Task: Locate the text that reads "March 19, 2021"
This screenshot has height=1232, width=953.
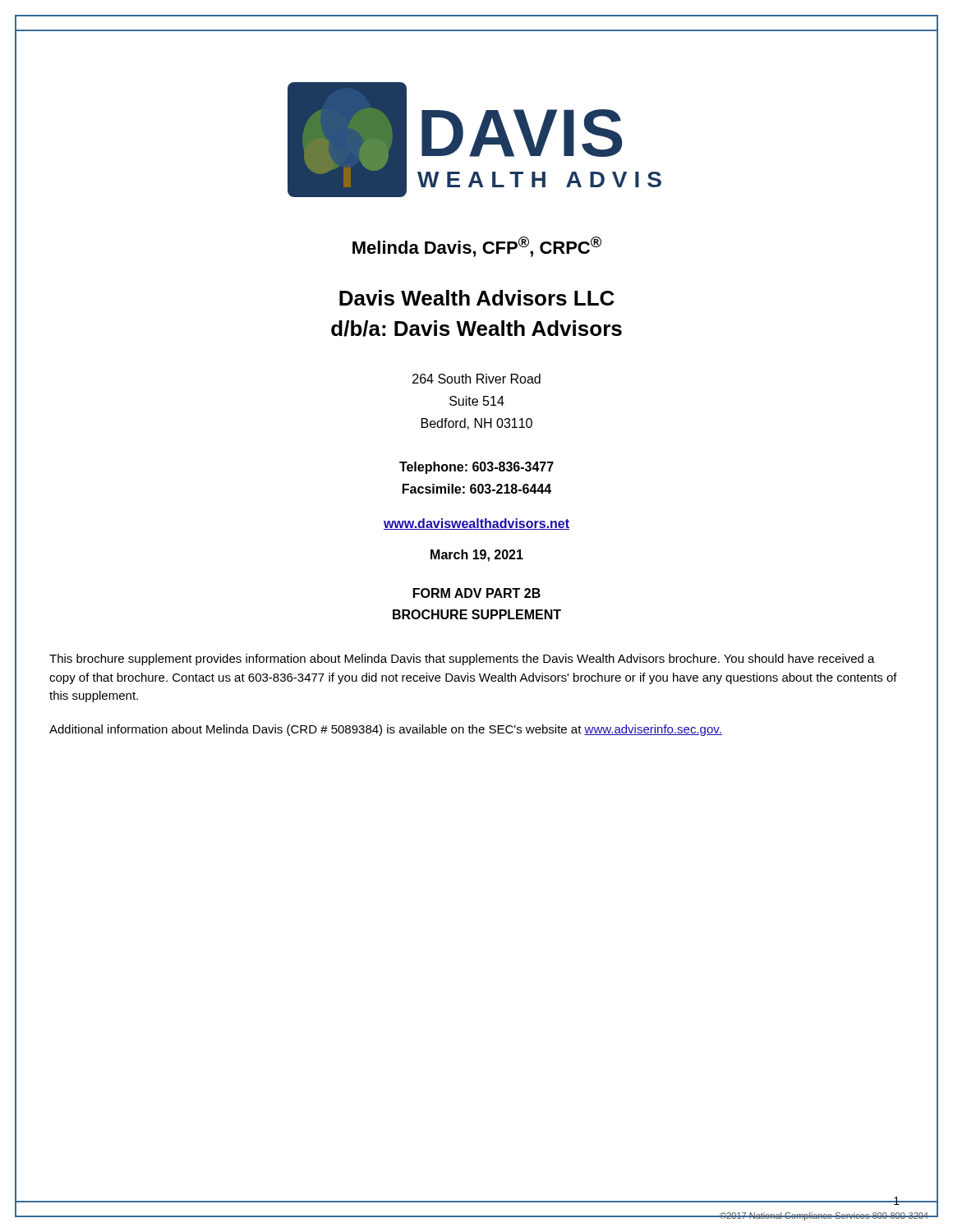Action: (476, 555)
